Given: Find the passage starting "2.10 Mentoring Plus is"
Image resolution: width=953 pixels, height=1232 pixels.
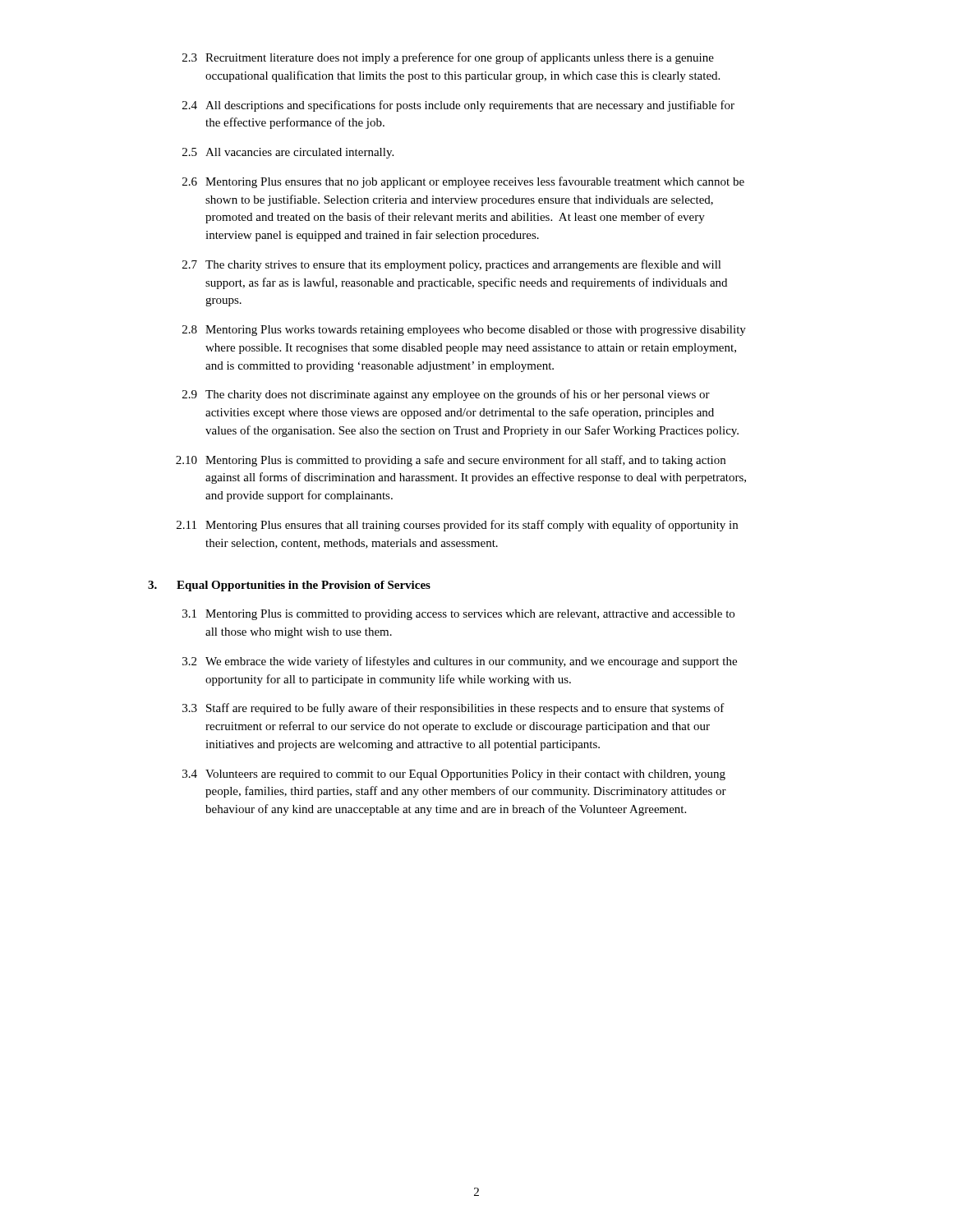Looking at the screenshot, I should [x=448, y=478].
